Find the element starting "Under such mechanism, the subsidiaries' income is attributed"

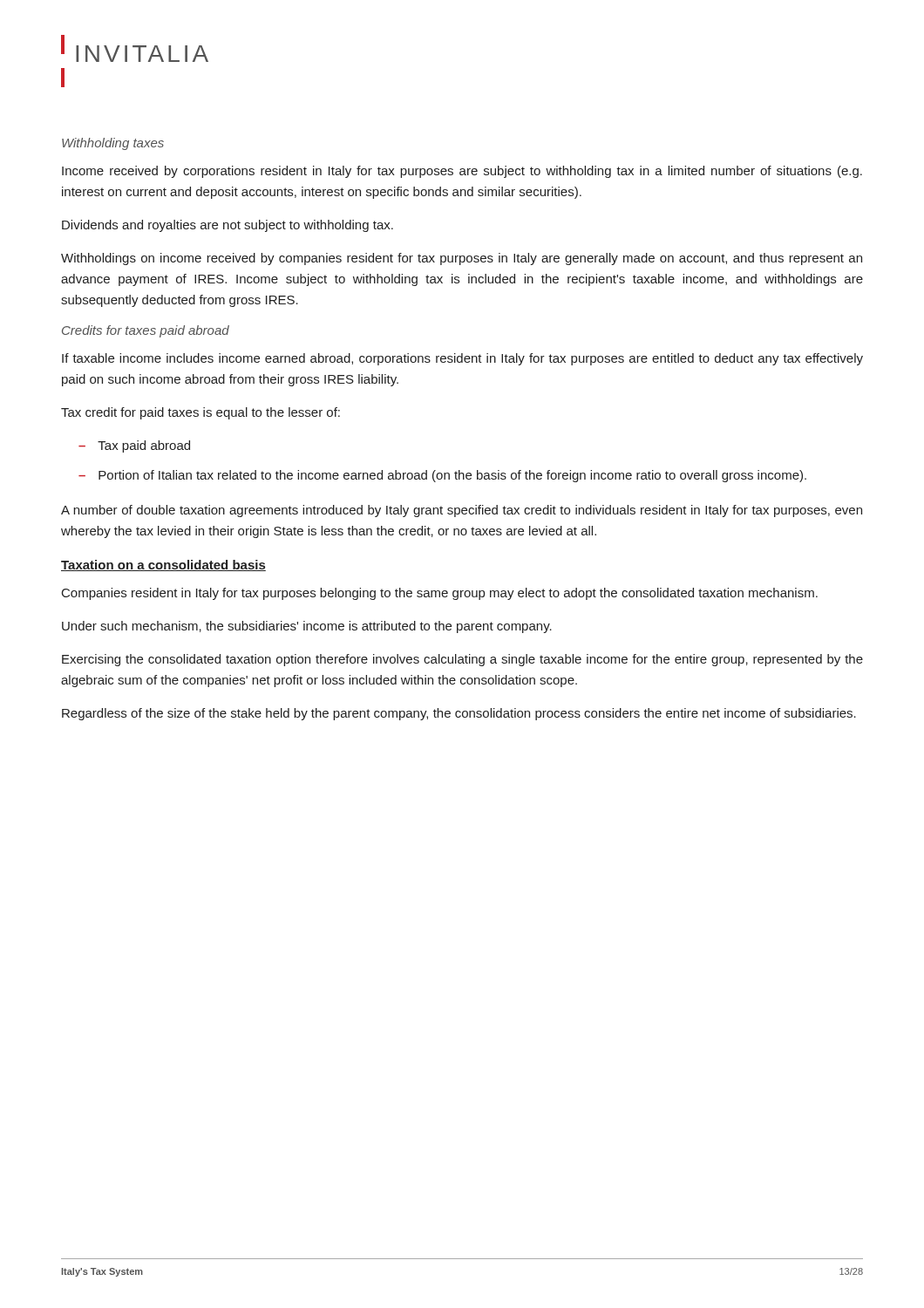tap(307, 626)
